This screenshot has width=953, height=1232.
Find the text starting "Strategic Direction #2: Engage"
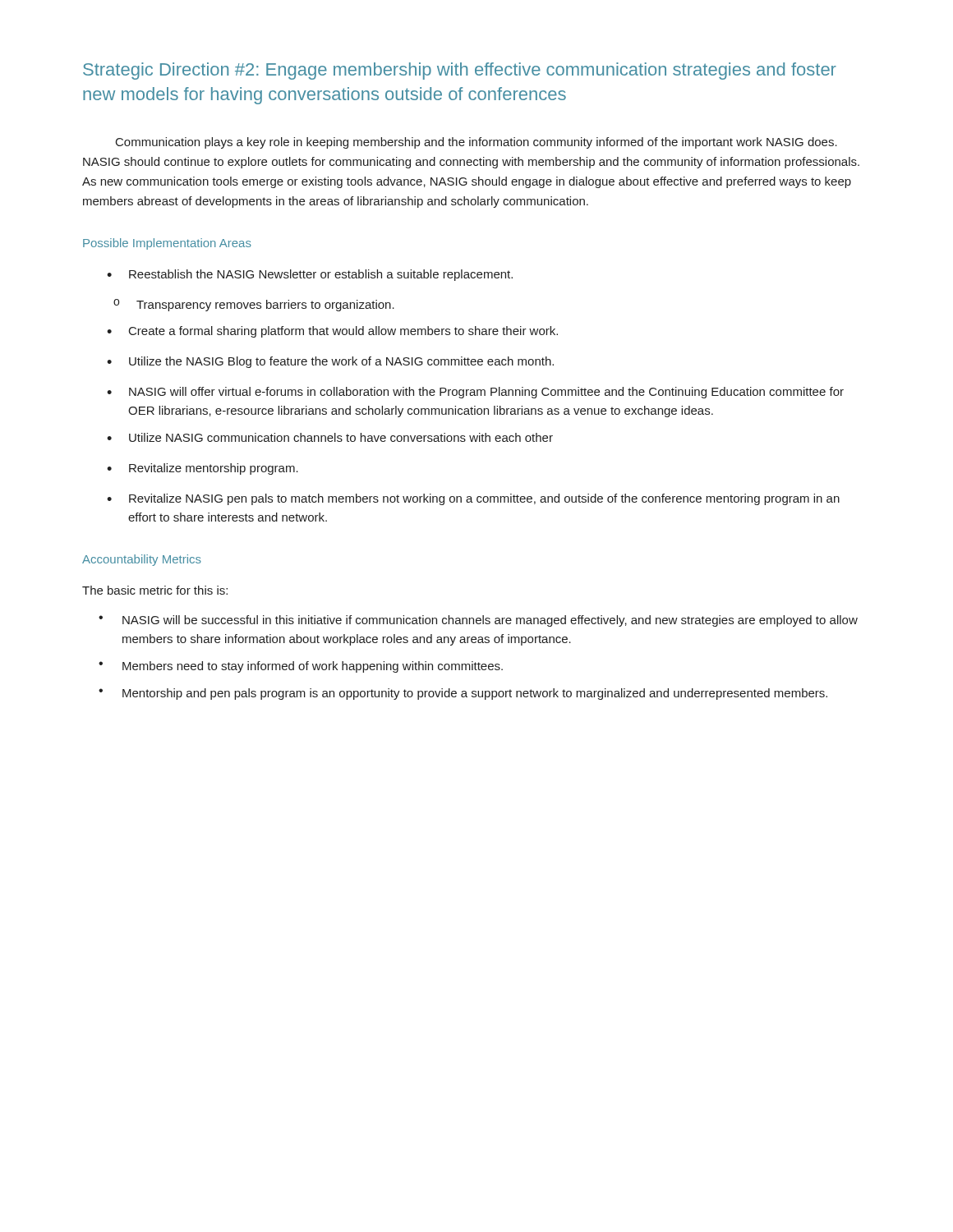[x=476, y=82]
